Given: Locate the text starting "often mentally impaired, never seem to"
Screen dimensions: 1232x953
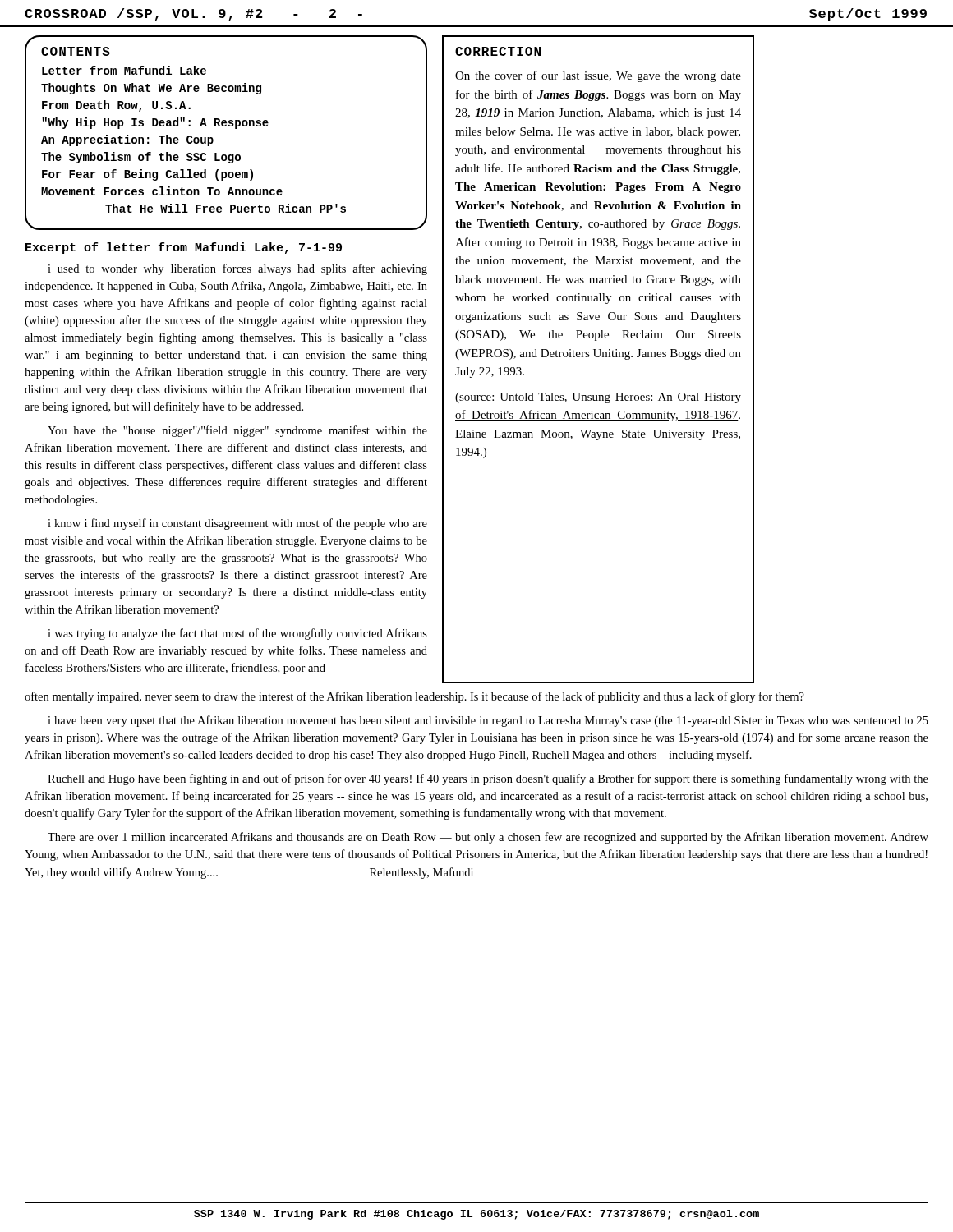Looking at the screenshot, I should [415, 697].
